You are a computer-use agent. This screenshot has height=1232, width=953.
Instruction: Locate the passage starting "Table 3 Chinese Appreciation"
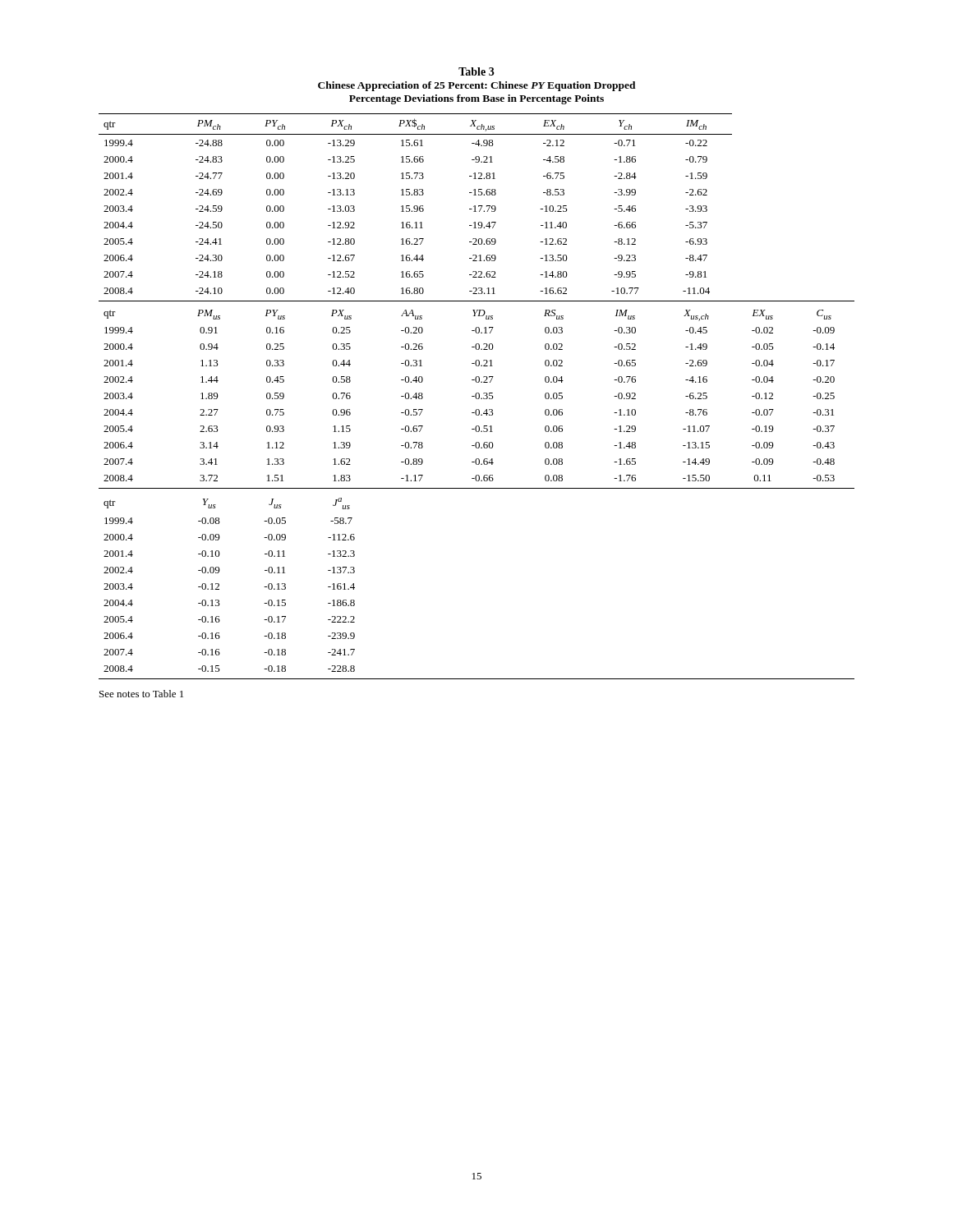tap(476, 85)
